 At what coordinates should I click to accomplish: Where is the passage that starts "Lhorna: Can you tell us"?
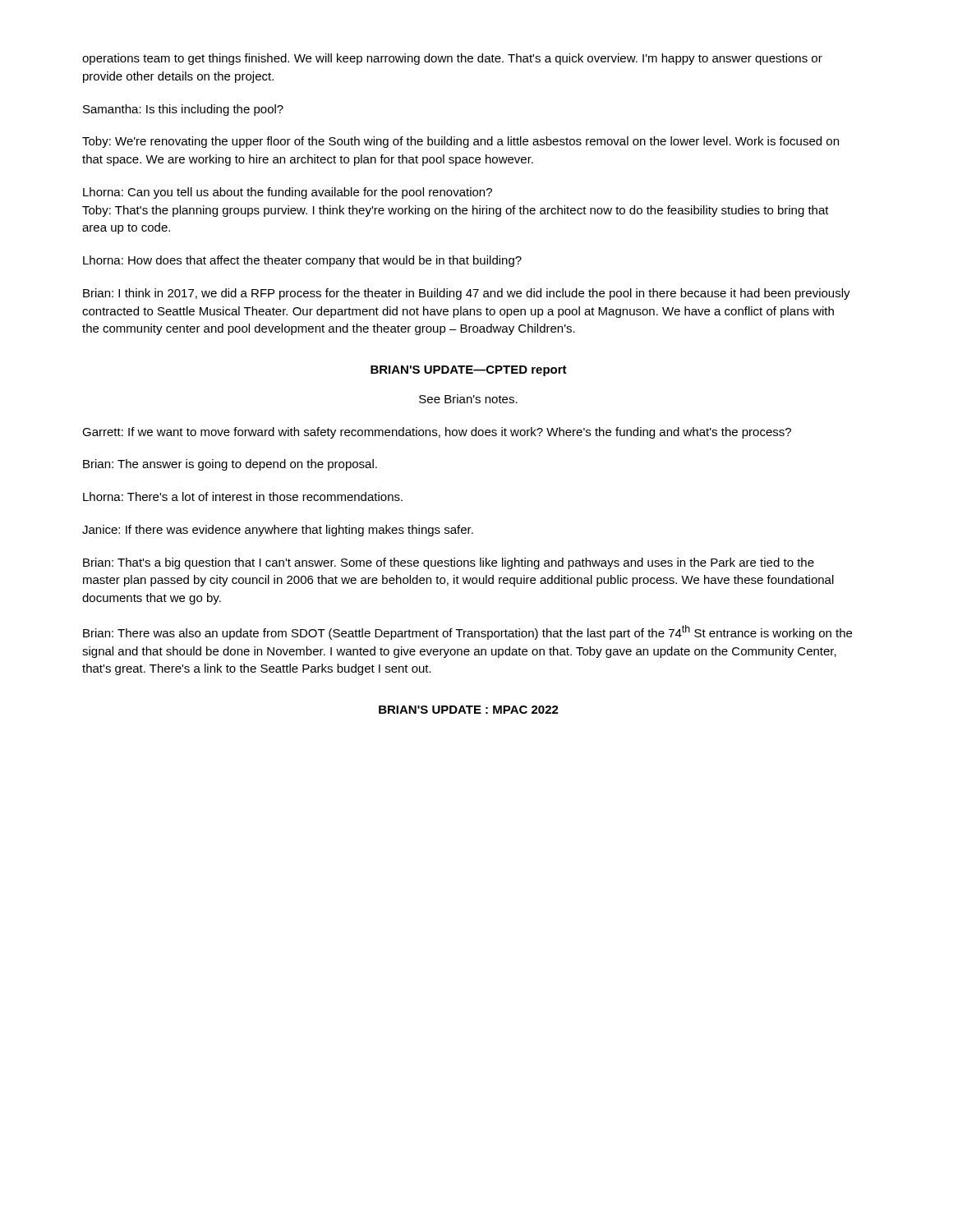(455, 209)
